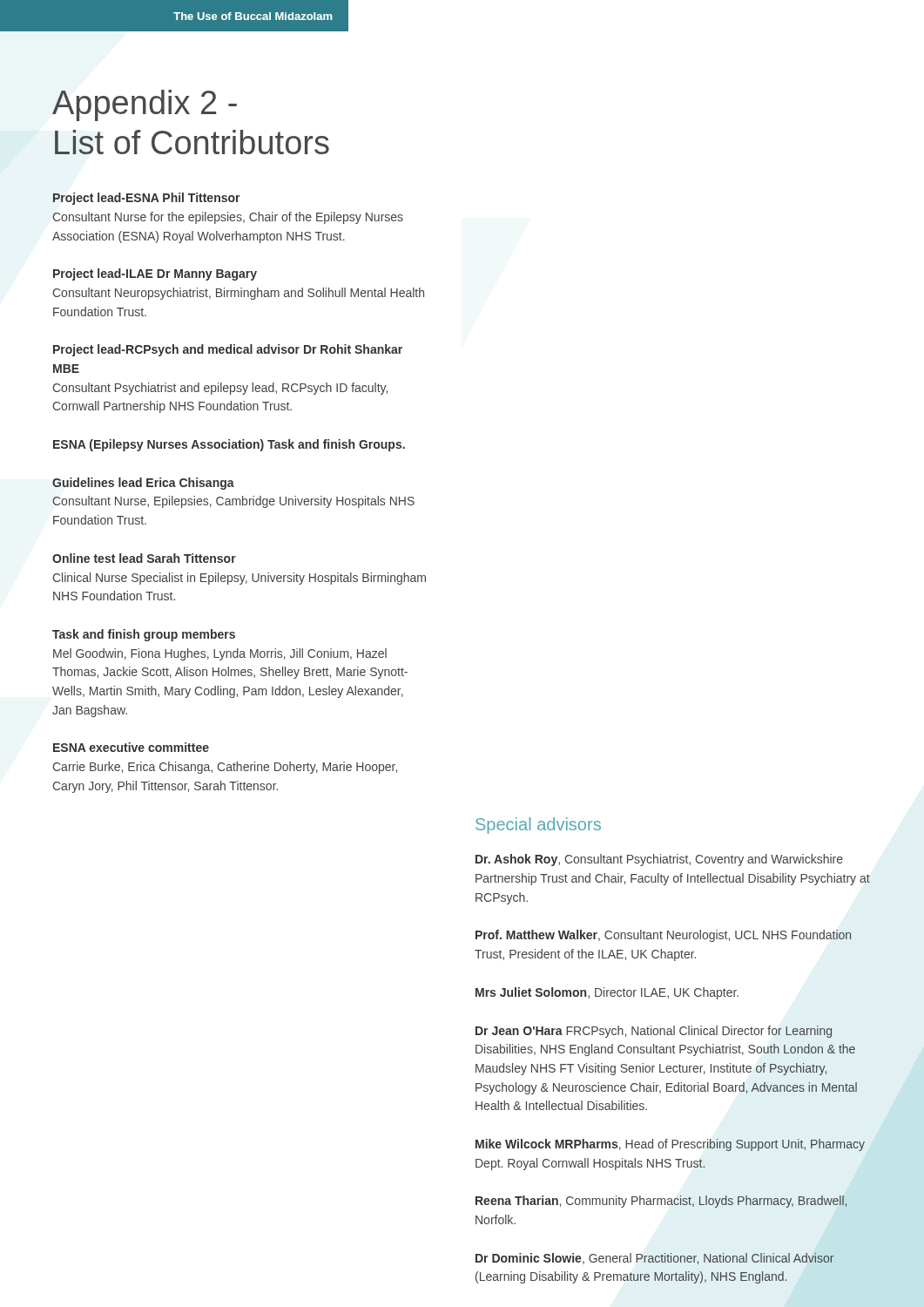Point to the block beginning "Dr Dominic Slowie, General Practitioner, National"

click(x=675, y=1268)
